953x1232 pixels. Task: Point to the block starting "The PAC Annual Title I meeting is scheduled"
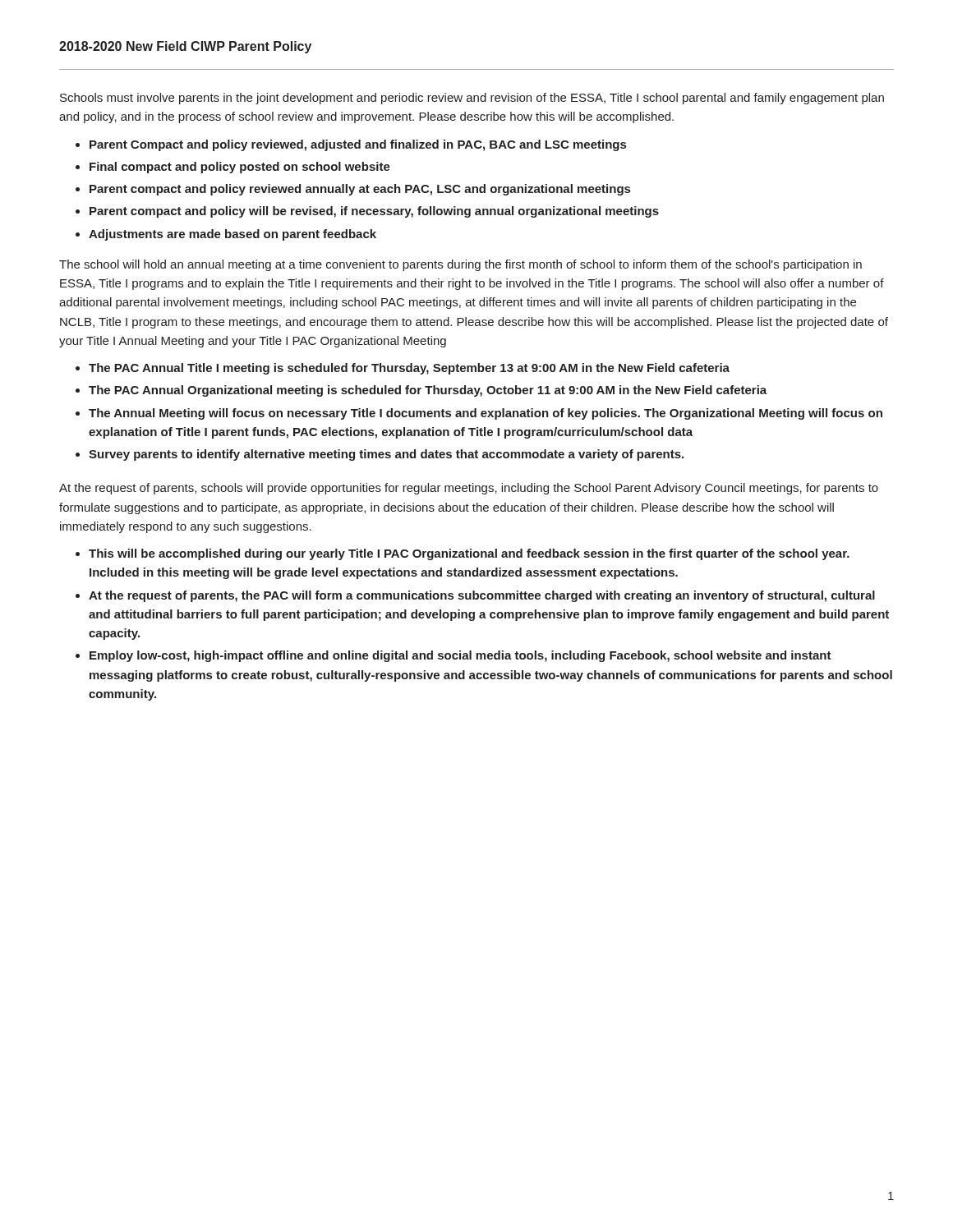(x=409, y=368)
